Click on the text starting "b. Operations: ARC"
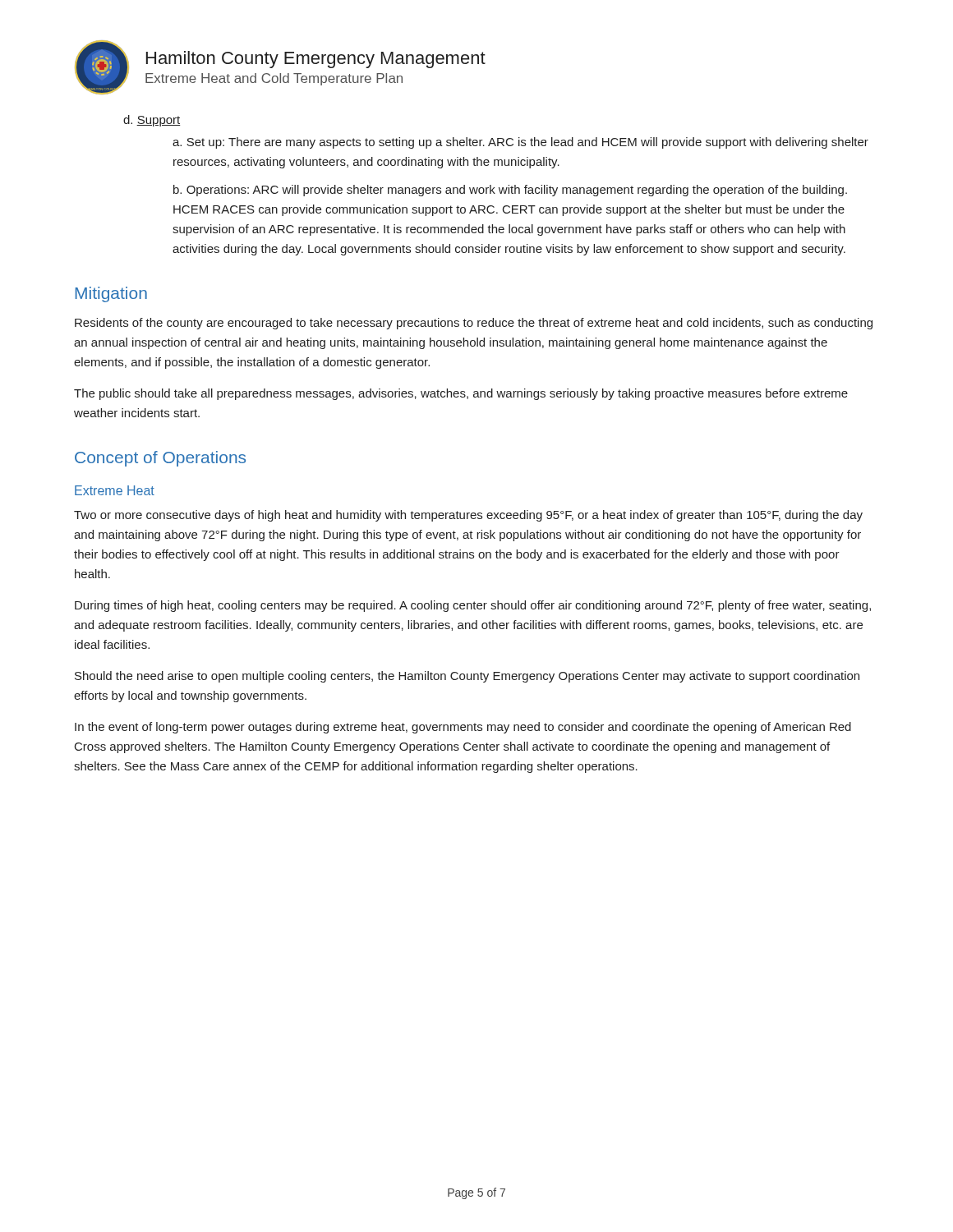 (x=510, y=219)
